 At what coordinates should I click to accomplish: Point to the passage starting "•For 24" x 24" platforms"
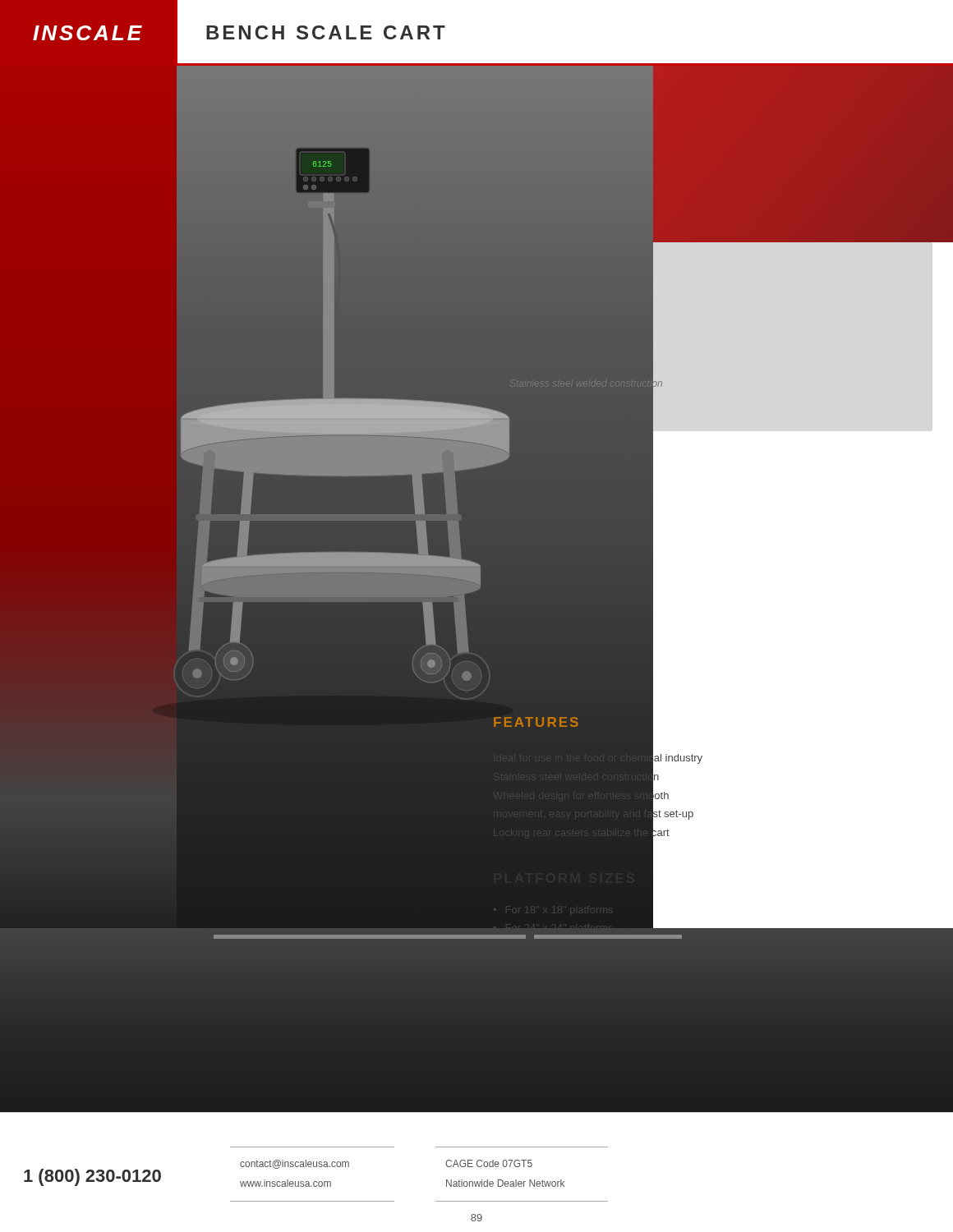coord(553,928)
